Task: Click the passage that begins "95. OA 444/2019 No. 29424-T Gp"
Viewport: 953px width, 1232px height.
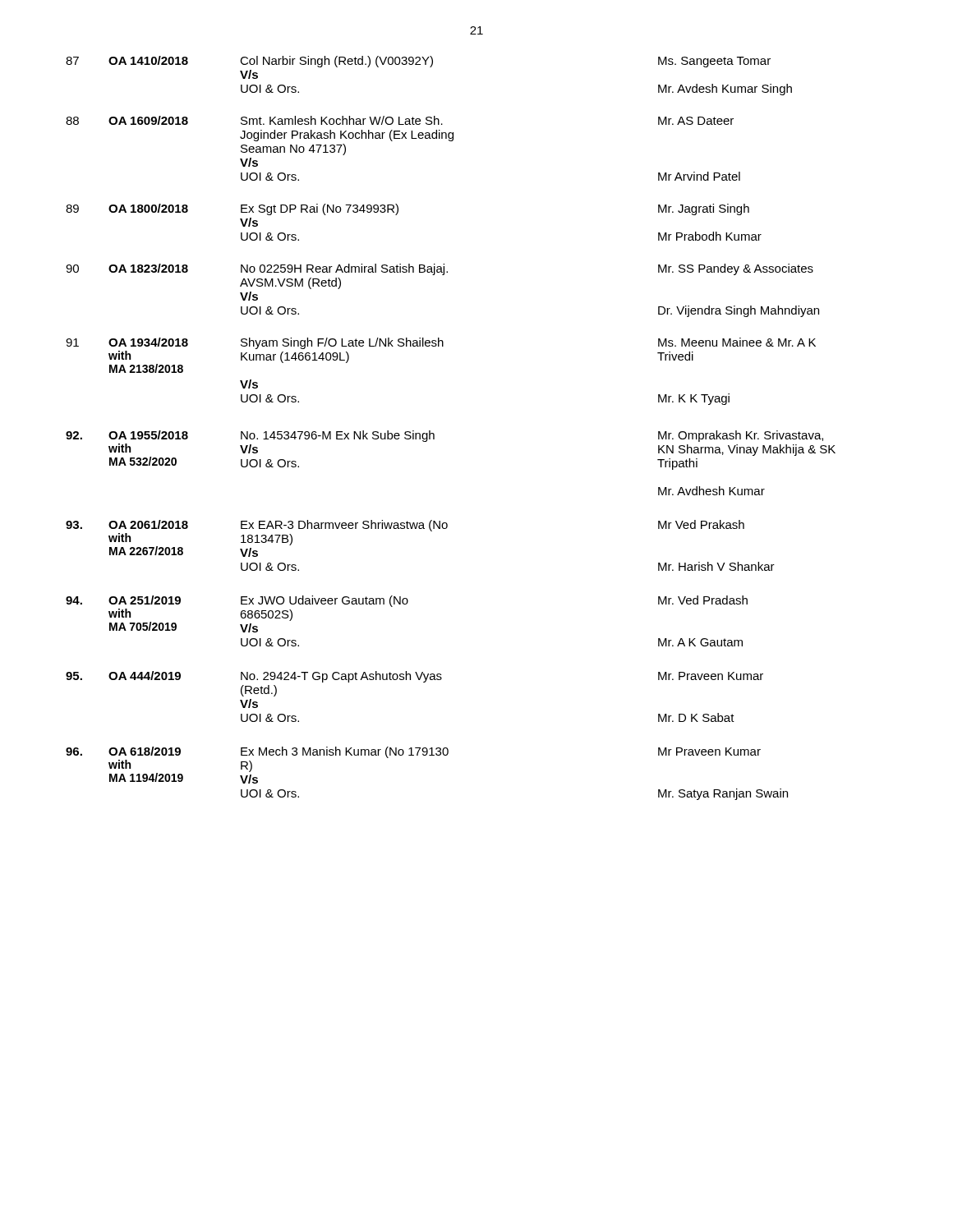Action: point(414,677)
